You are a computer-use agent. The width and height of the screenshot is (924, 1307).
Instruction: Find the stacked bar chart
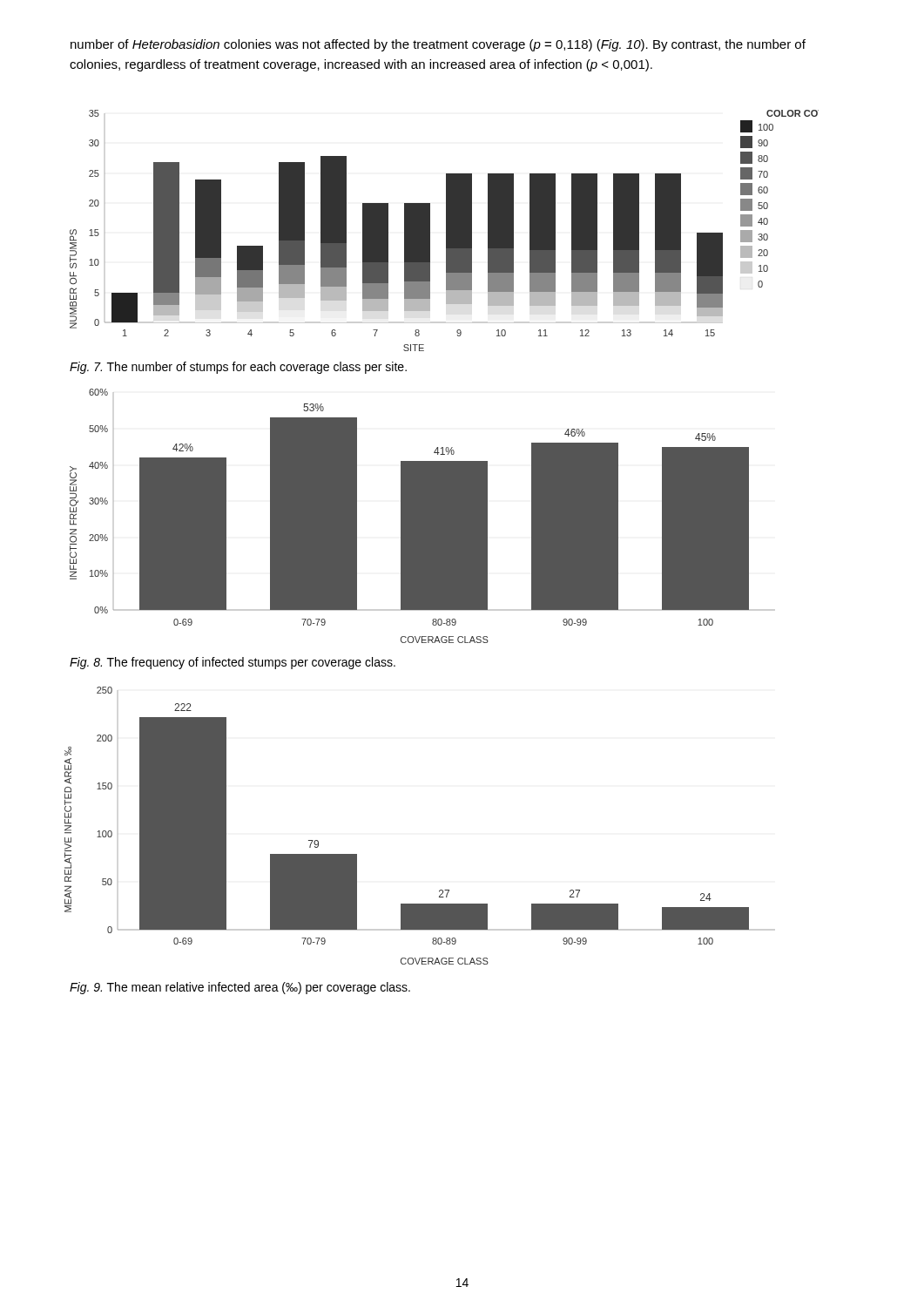440,231
